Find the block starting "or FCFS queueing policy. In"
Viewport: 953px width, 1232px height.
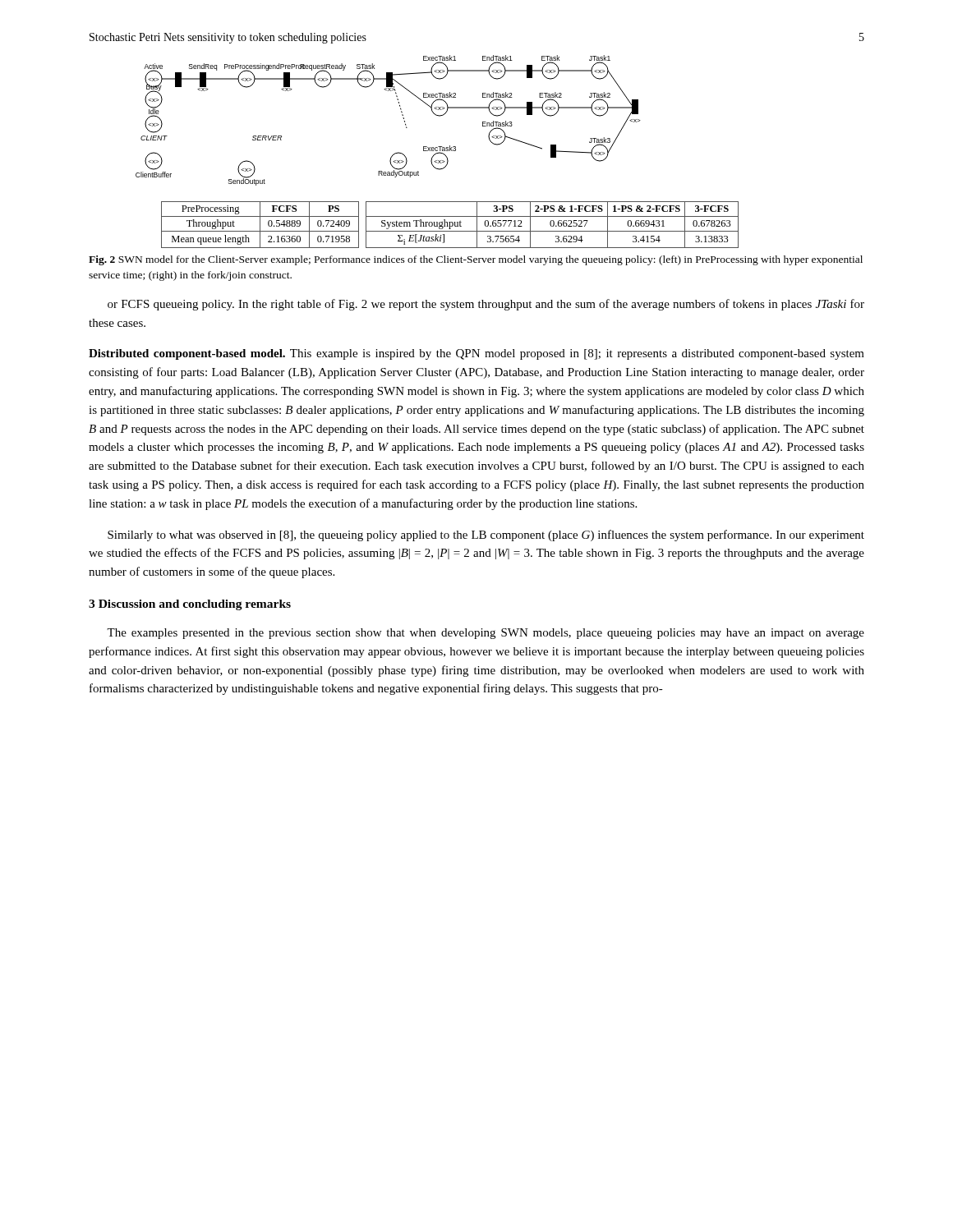476,438
